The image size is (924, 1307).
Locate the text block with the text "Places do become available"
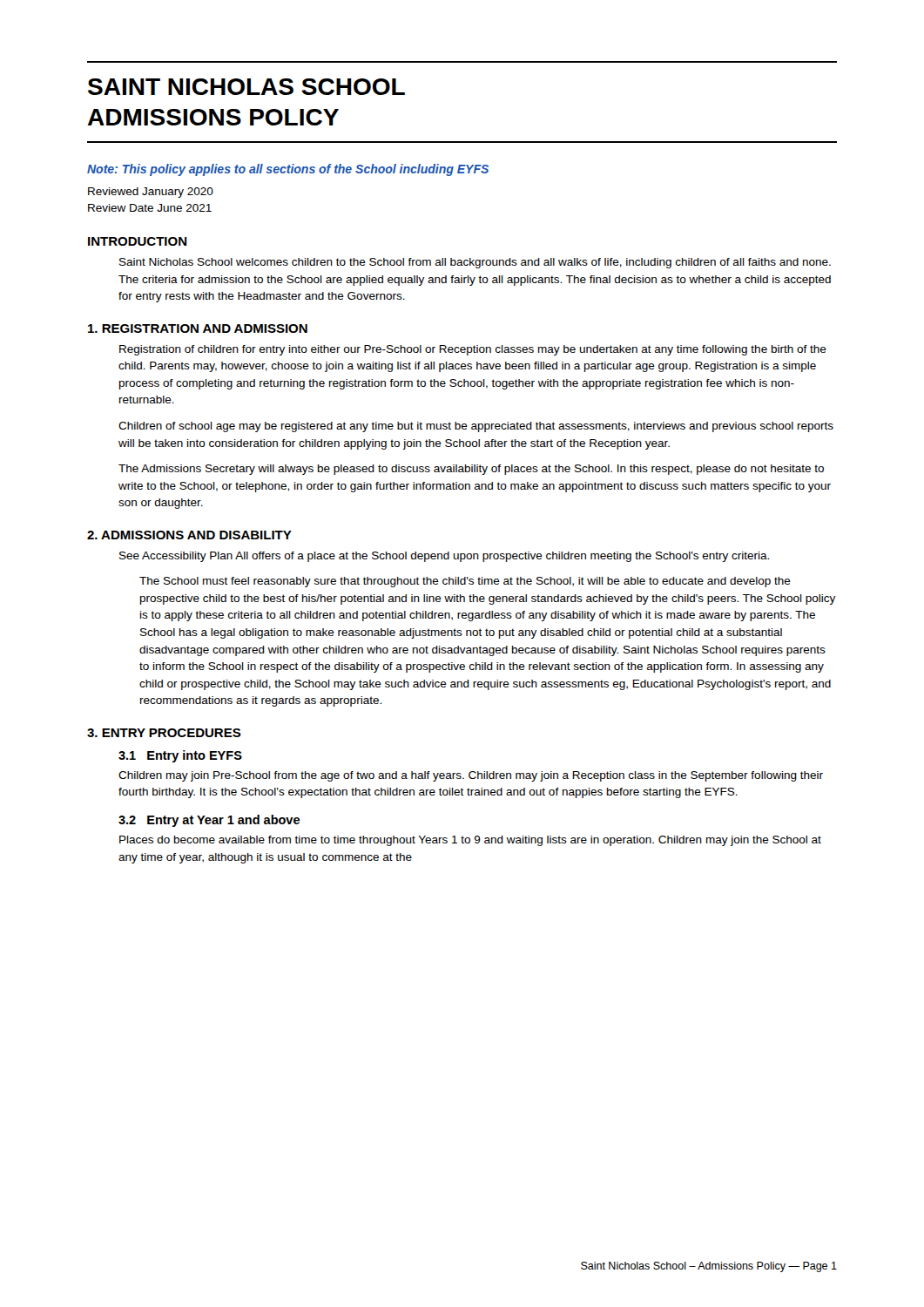[470, 848]
